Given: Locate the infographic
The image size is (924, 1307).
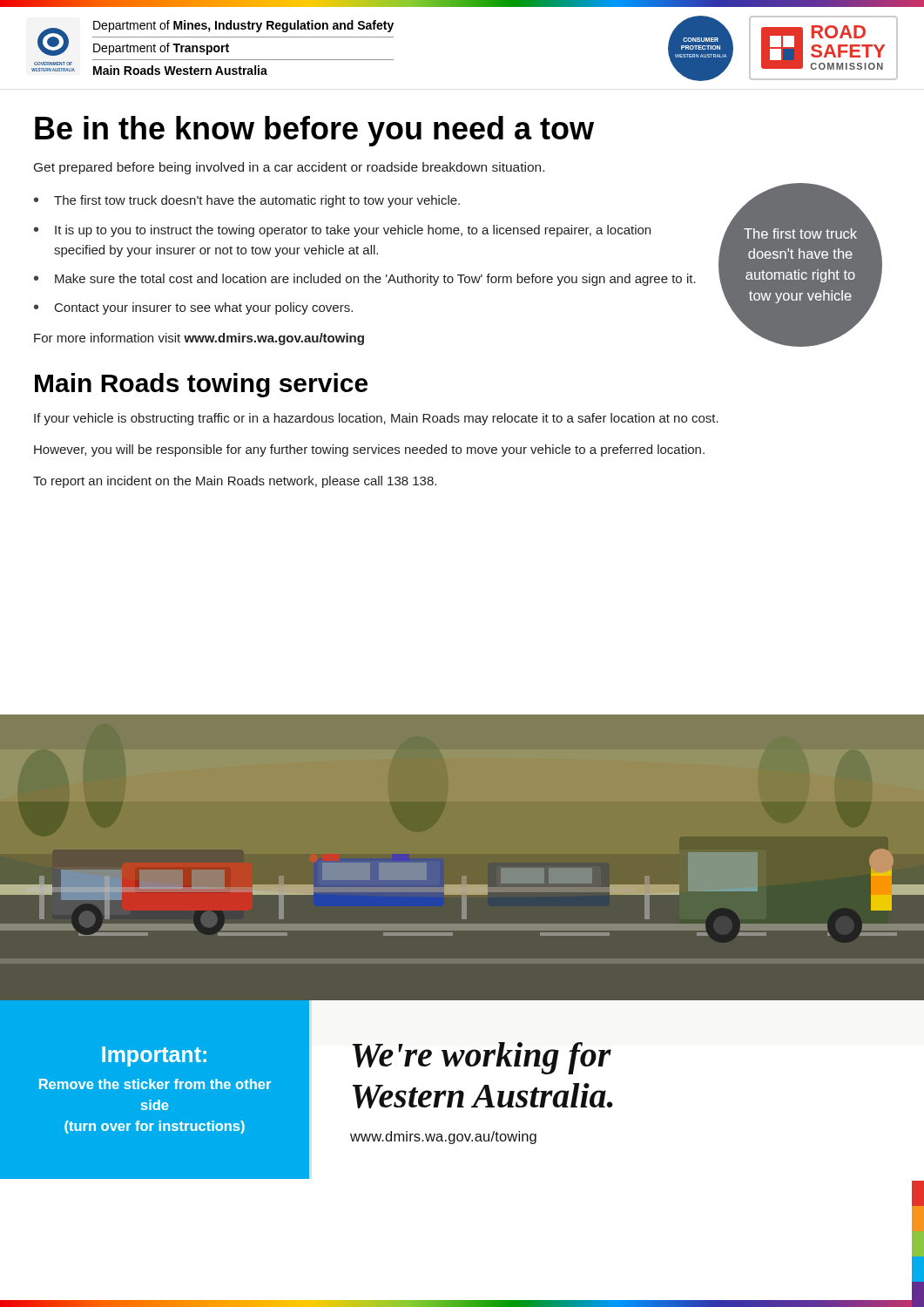Looking at the screenshot, I should [x=800, y=265].
